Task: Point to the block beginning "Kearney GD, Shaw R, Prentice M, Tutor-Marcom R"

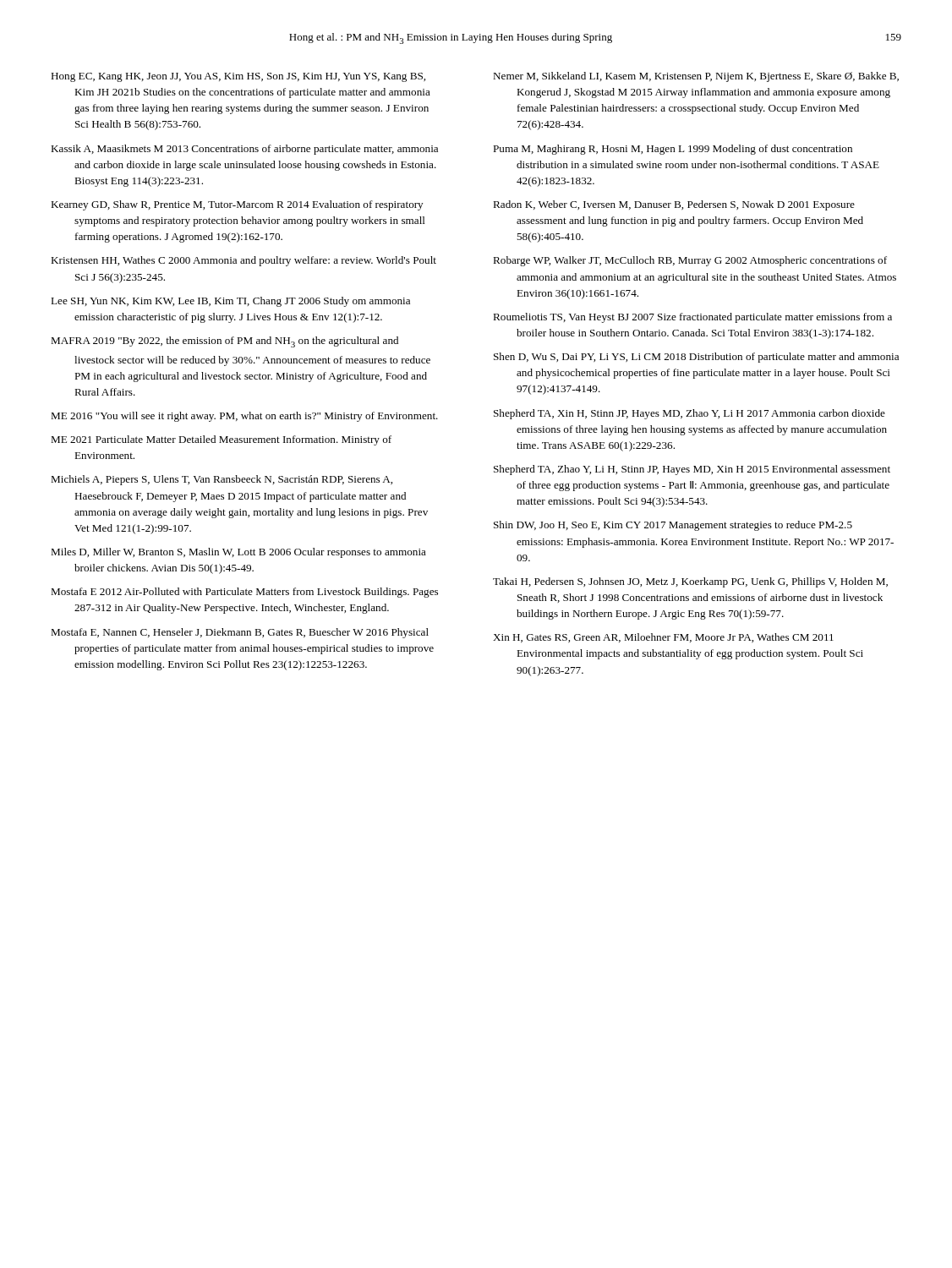Action: 238,220
